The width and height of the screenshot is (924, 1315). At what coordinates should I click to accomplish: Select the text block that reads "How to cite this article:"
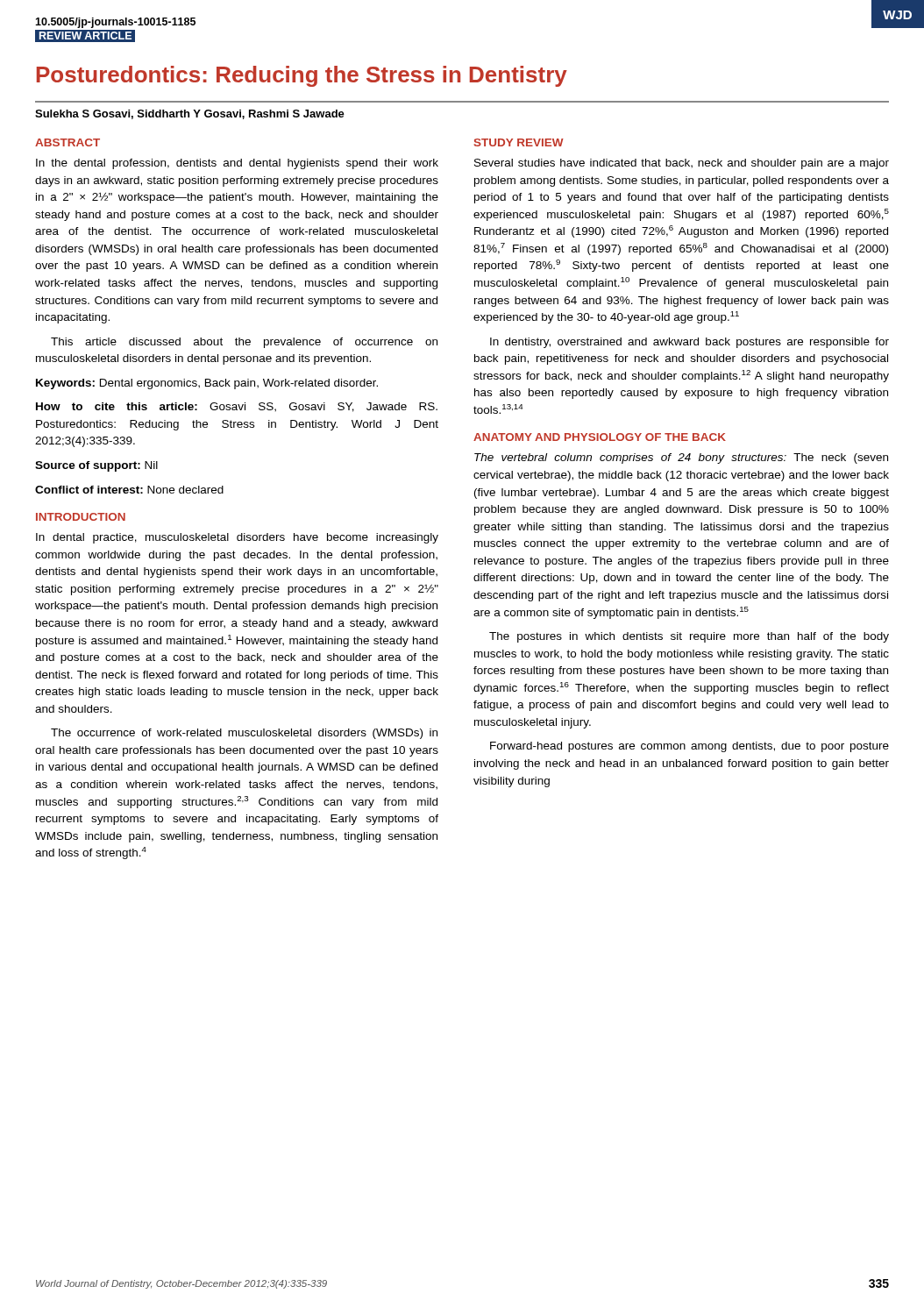pos(237,424)
